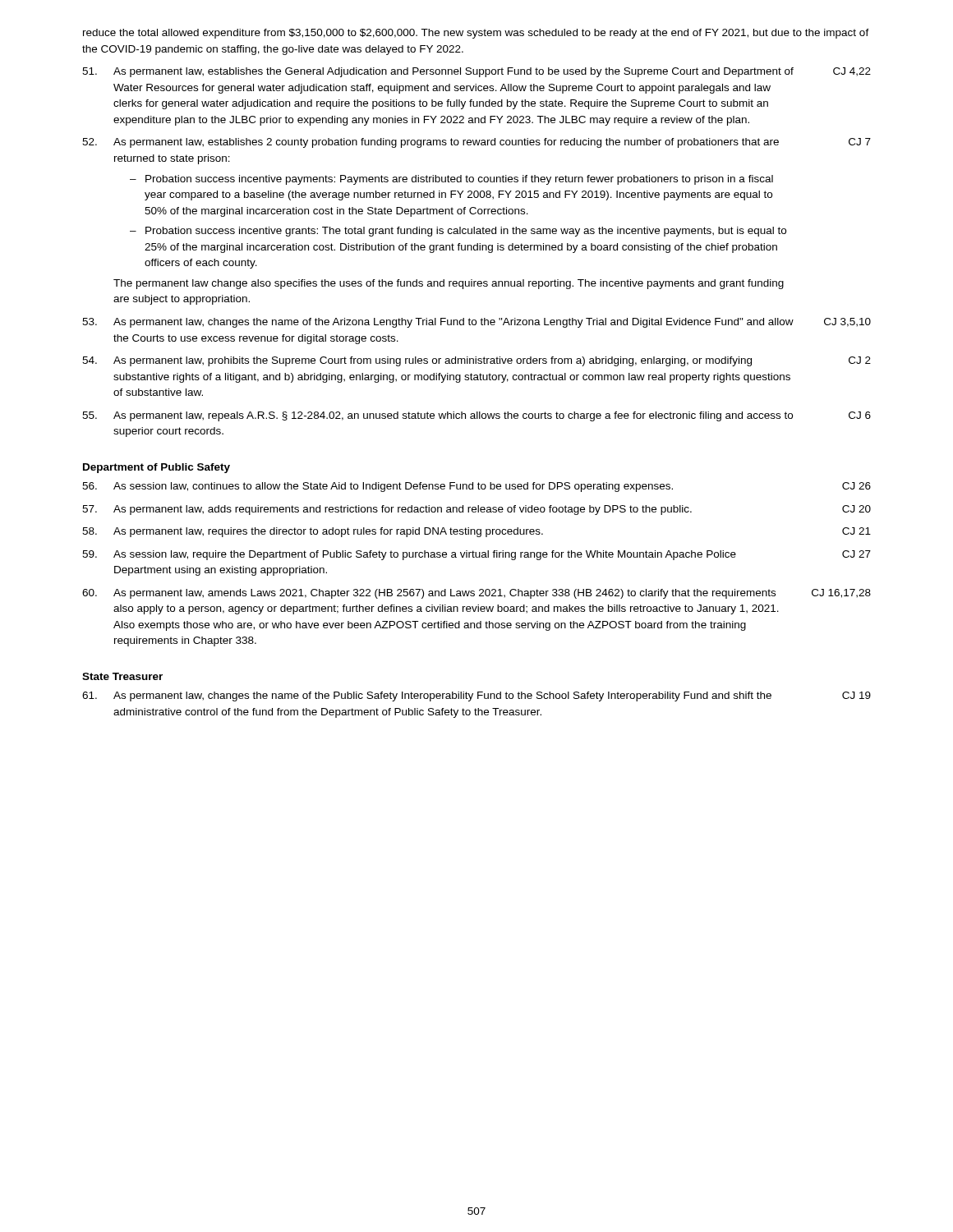This screenshot has width=953, height=1232.
Task: Click on the list item containing "61. As permanent law,"
Action: 476,704
